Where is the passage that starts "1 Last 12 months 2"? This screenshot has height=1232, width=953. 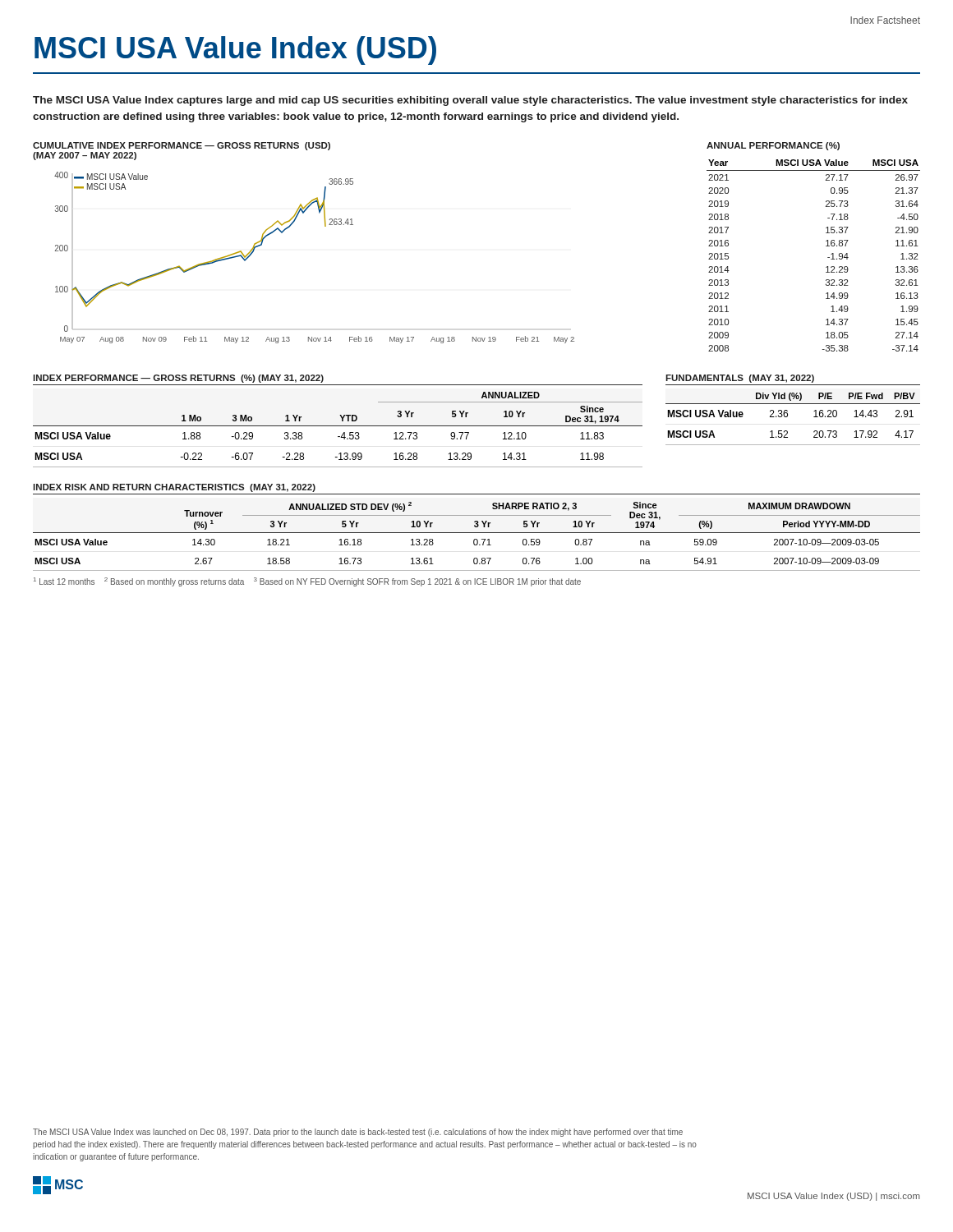pos(307,581)
